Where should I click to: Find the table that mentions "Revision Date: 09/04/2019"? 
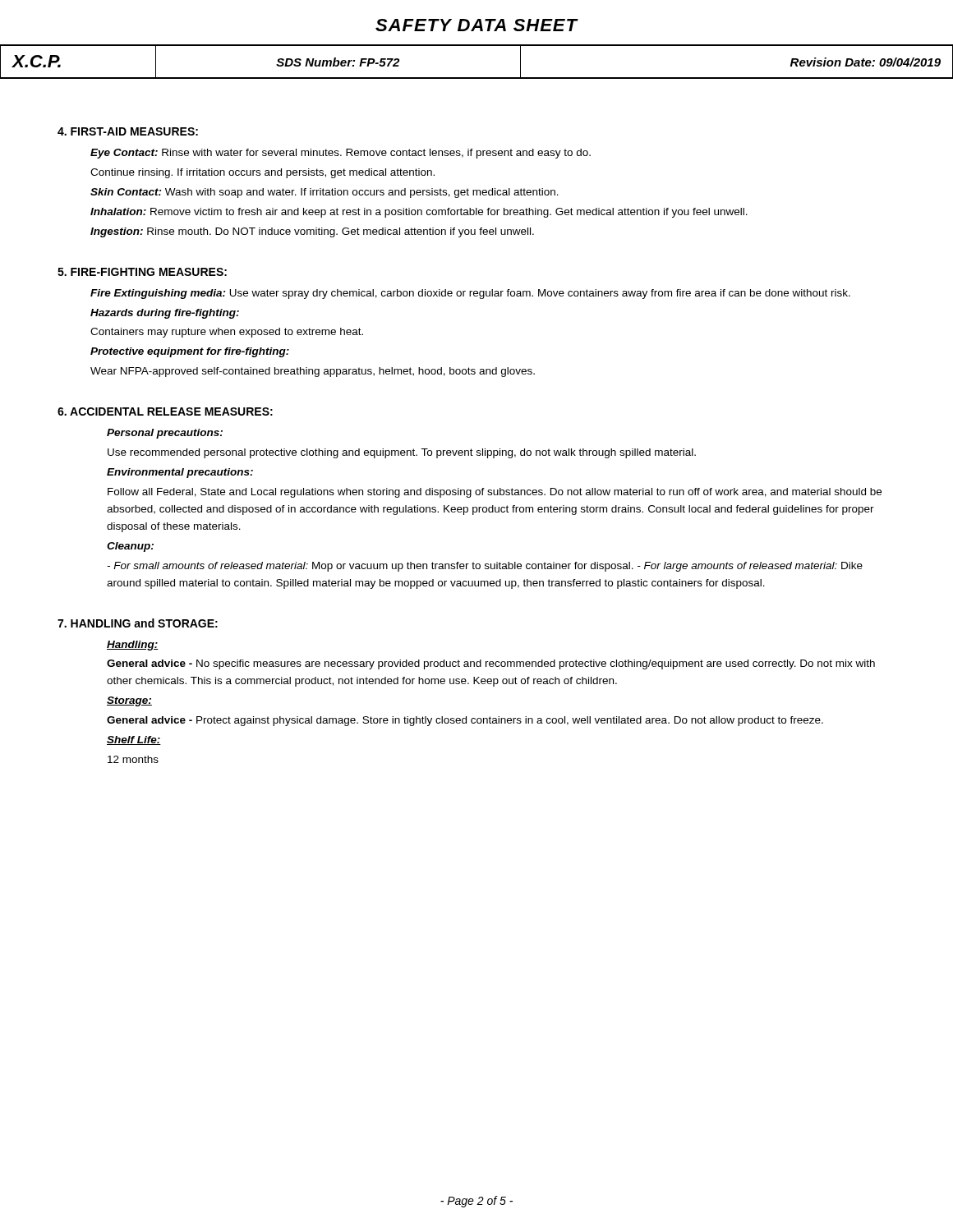click(x=476, y=62)
